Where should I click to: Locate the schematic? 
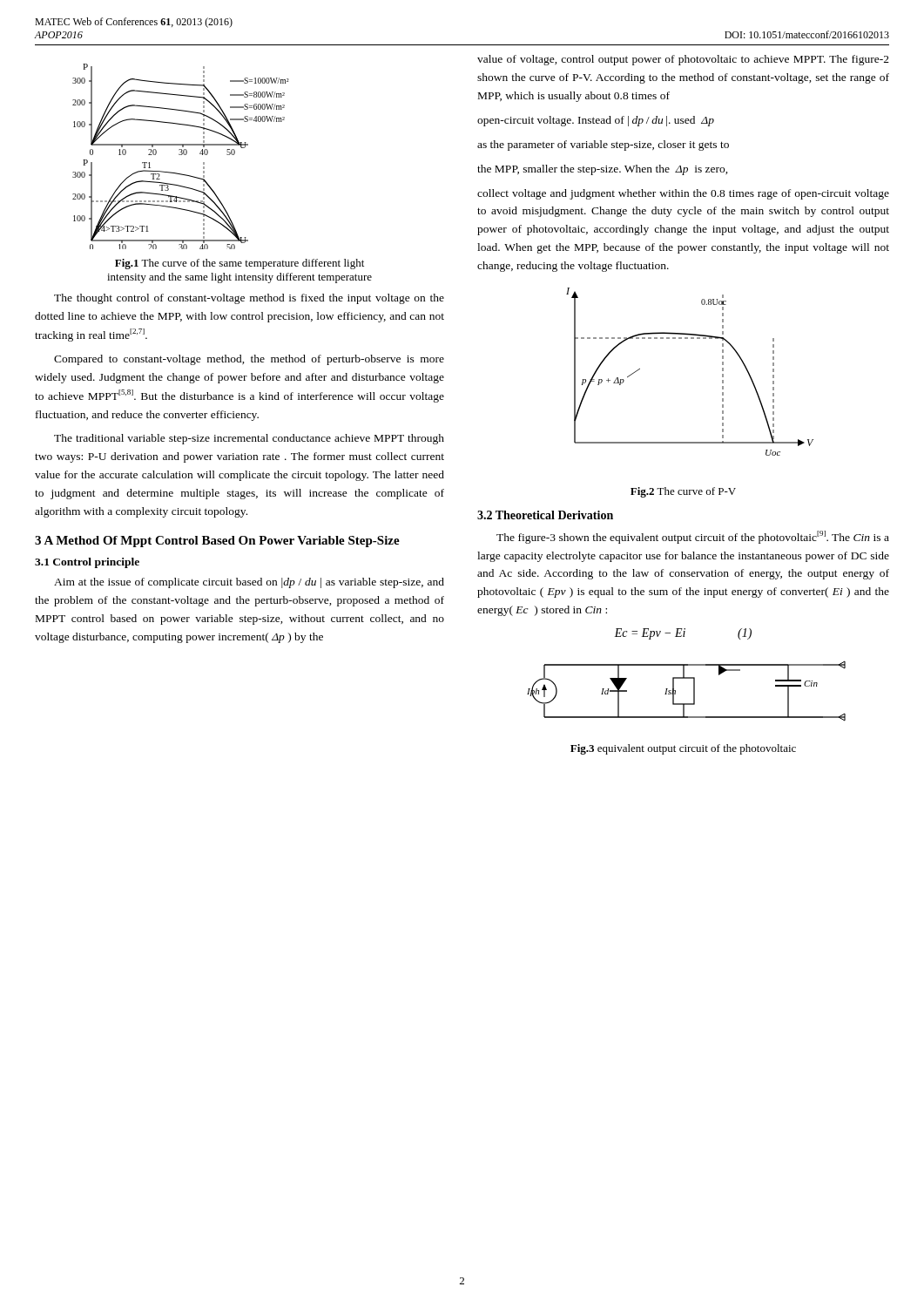click(683, 693)
